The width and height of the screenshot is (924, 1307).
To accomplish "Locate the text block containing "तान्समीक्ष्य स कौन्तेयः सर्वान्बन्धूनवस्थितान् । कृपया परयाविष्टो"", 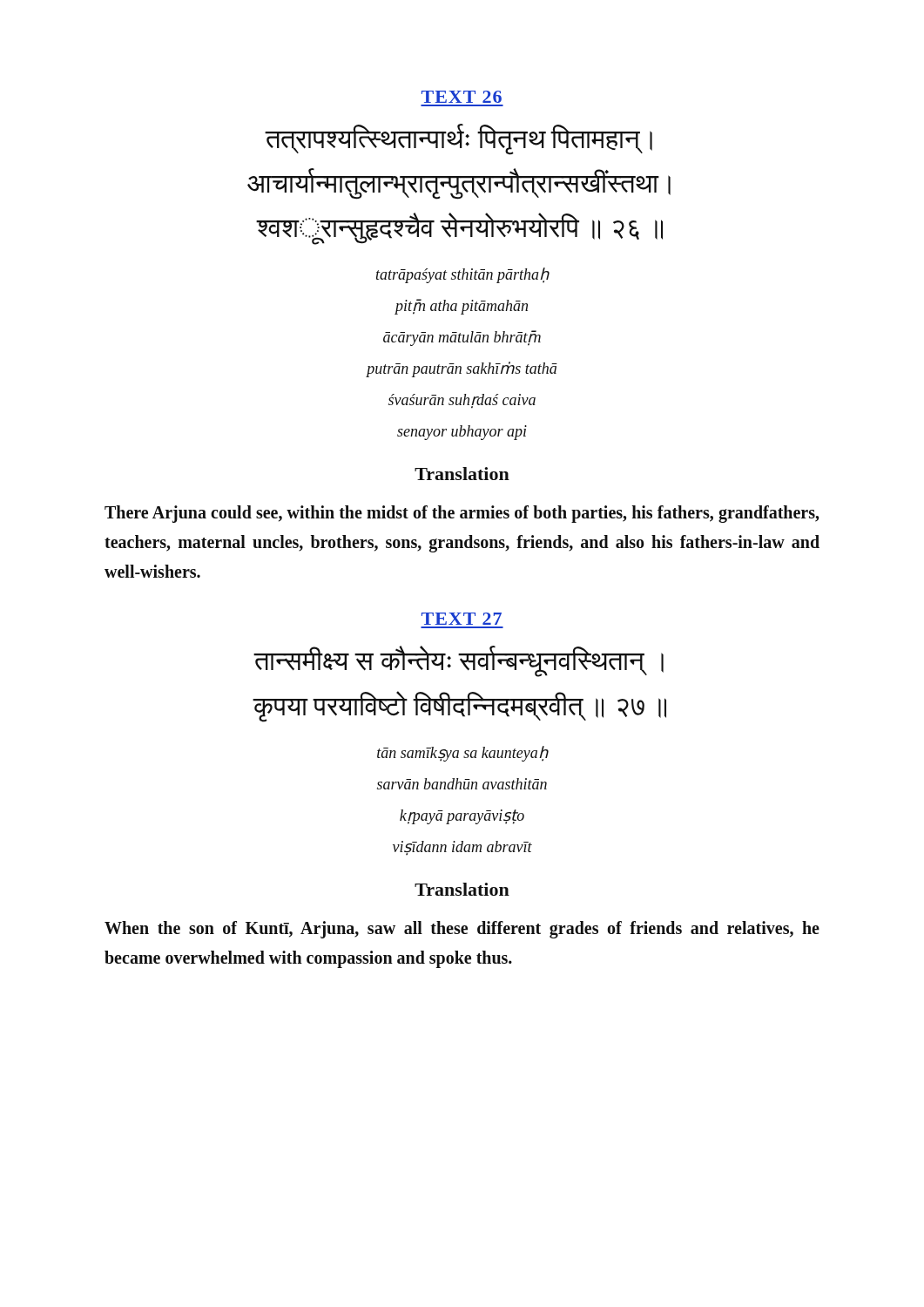I will point(462,684).
